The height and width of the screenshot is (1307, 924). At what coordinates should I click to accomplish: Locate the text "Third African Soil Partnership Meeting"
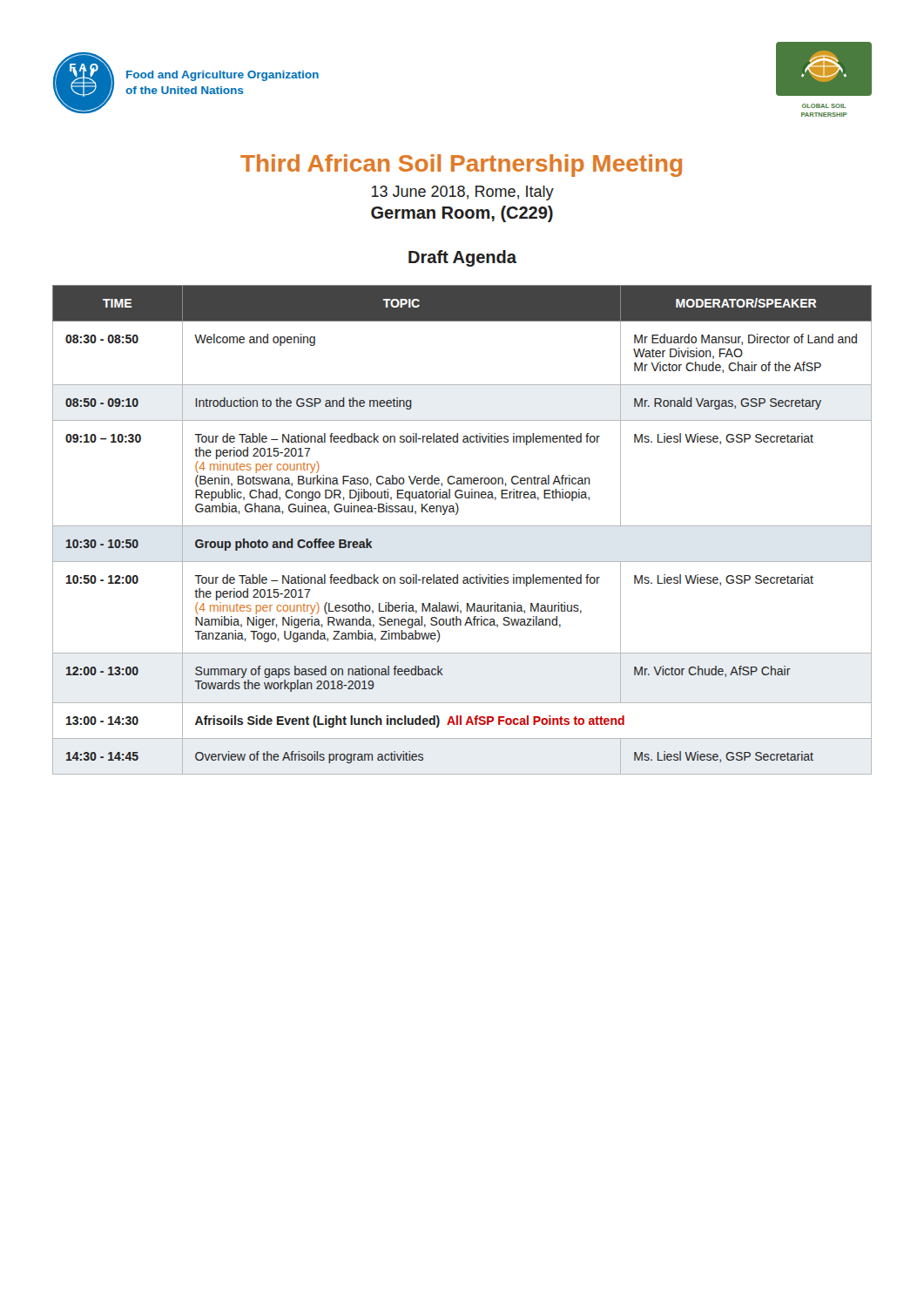[462, 164]
